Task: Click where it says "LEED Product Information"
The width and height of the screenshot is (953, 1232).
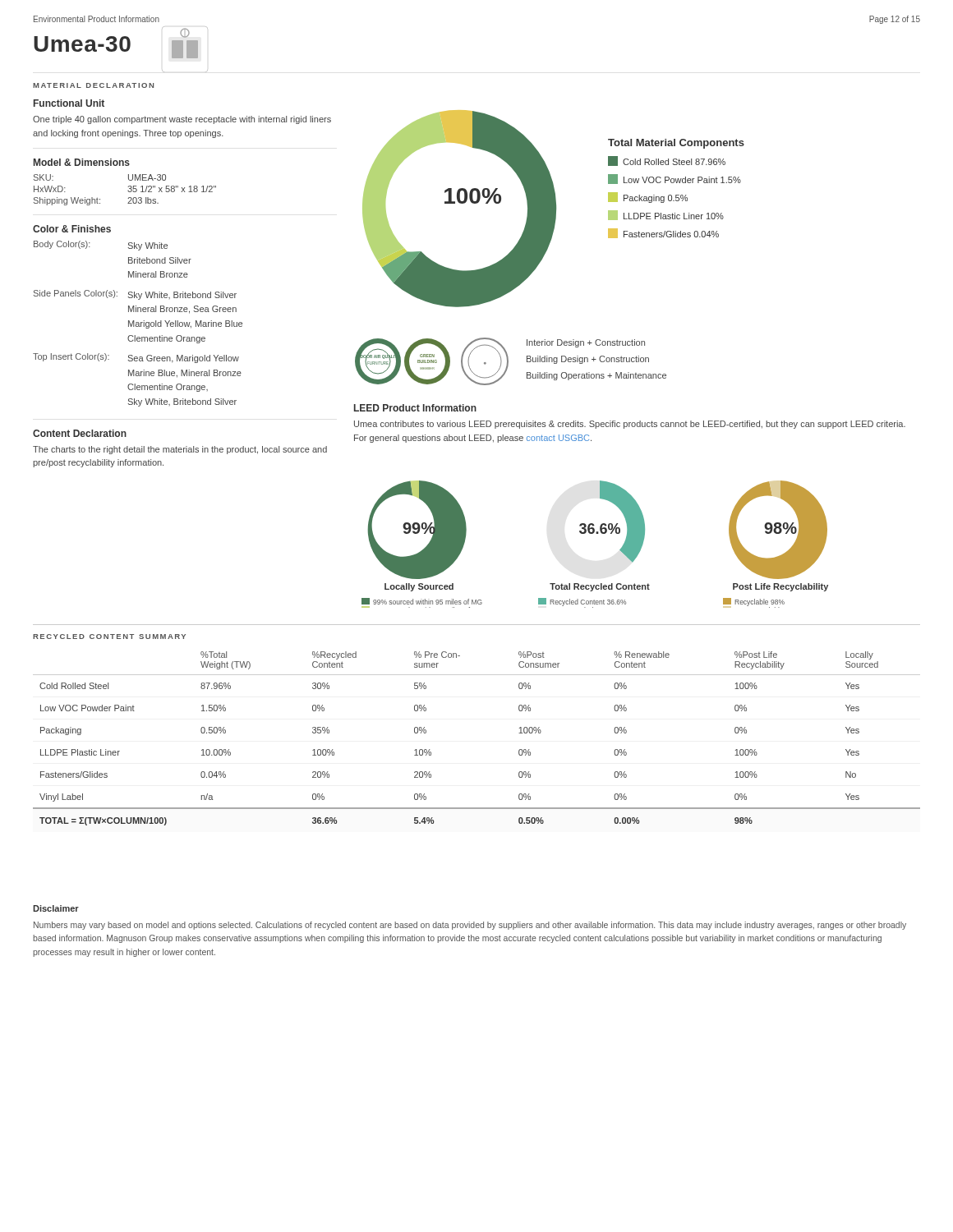Action: pos(415,408)
